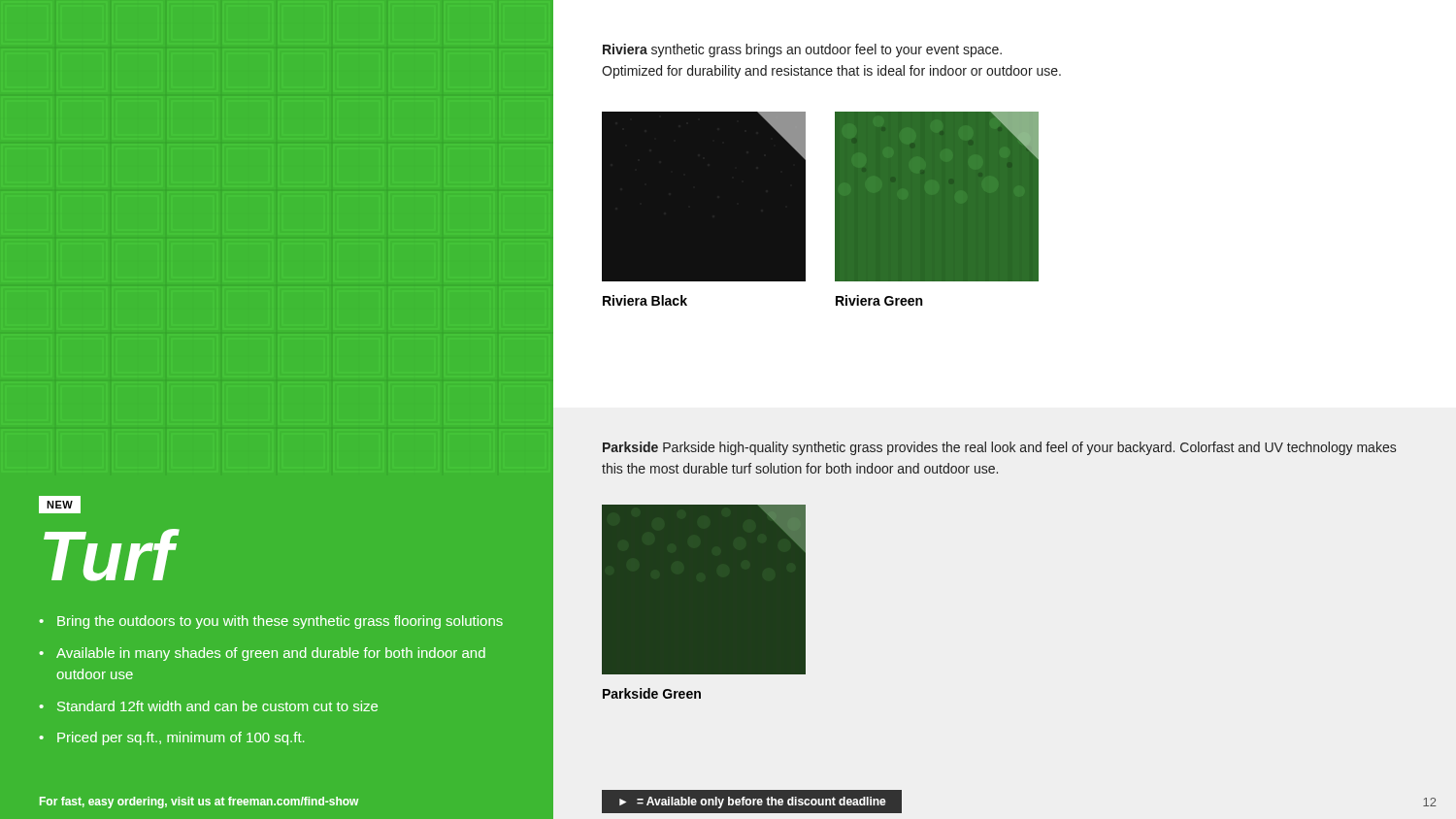Click the passage that begins "Bring the outdoors to you with these synthetic"
Image resolution: width=1456 pixels, height=819 pixels.
tap(280, 621)
